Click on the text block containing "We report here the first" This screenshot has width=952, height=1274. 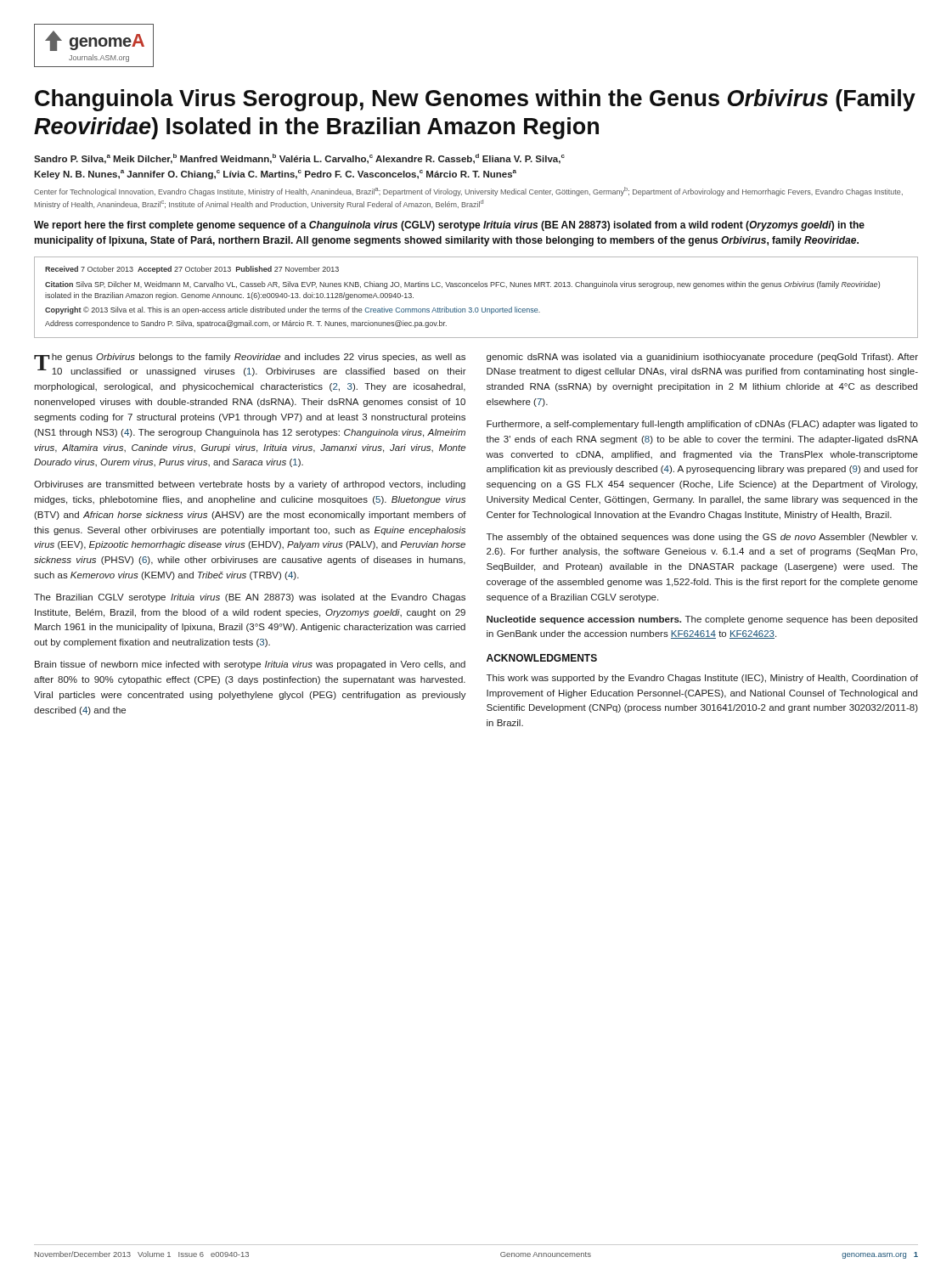tap(449, 233)
